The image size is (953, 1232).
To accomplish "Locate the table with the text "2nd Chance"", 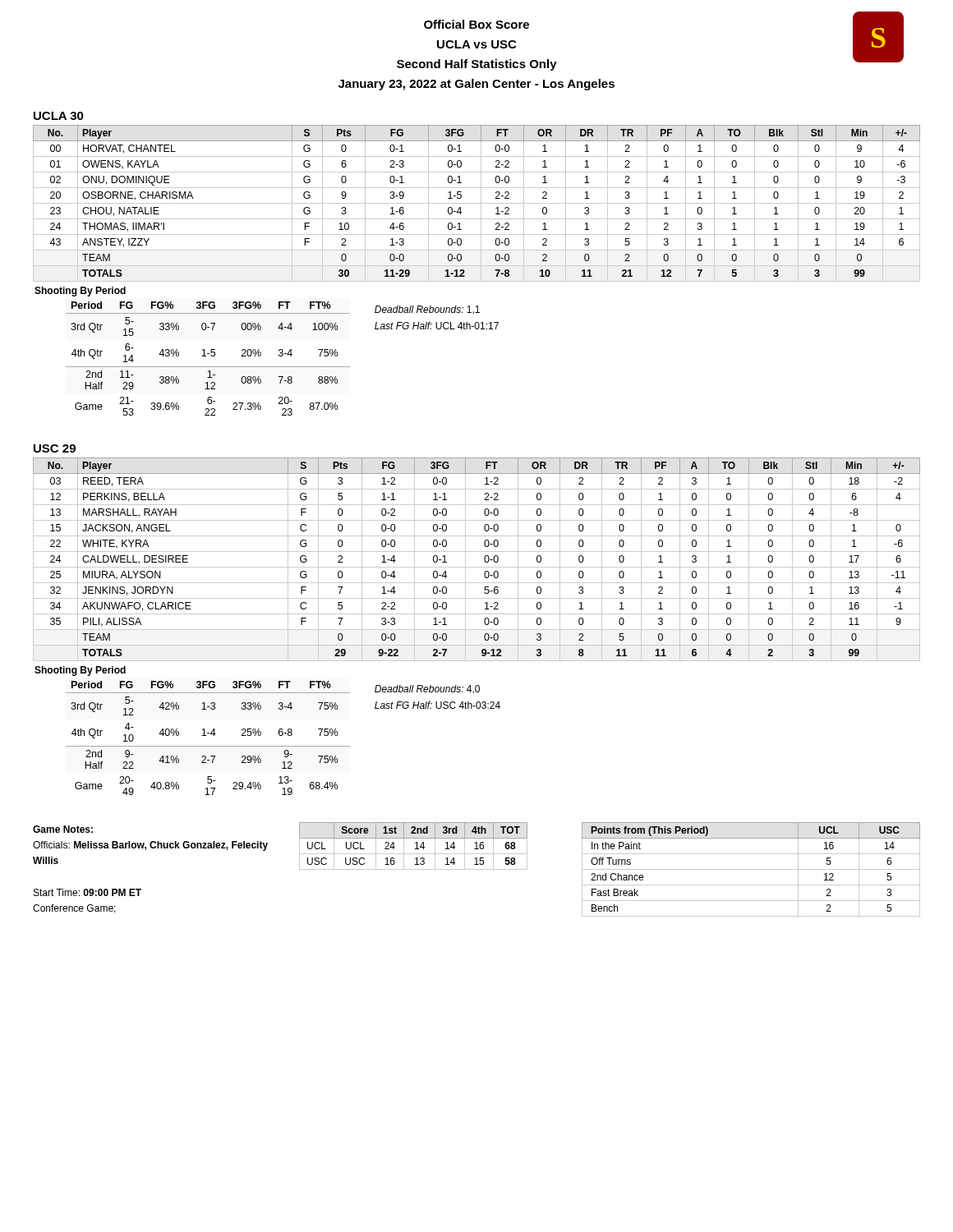I will tap(751, 869).
